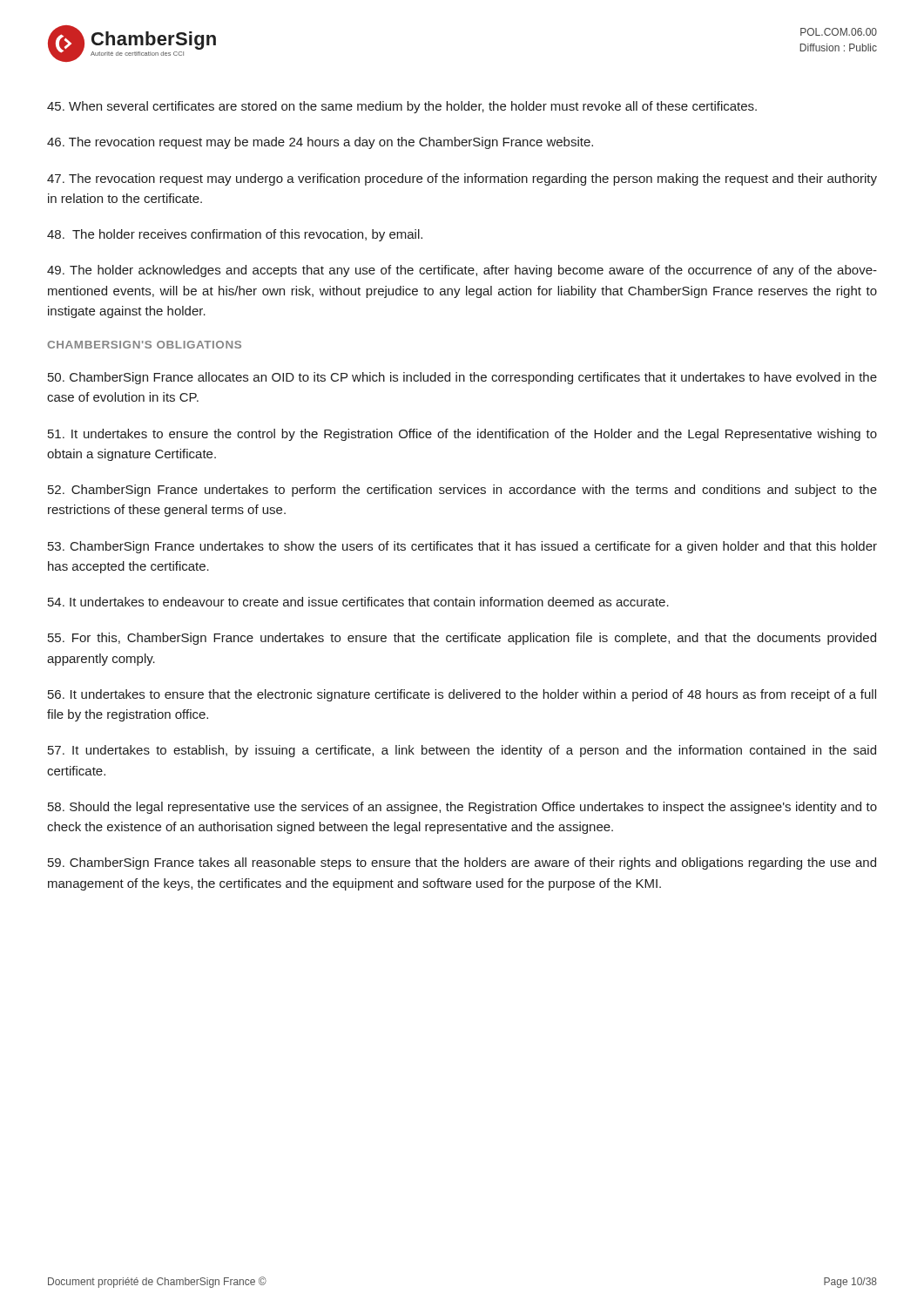Locate the block of text that opens with "For this, ChamberSign"
Image resolution: width=924 pixels, height=1307 pixels.
(x=462, y=648)
